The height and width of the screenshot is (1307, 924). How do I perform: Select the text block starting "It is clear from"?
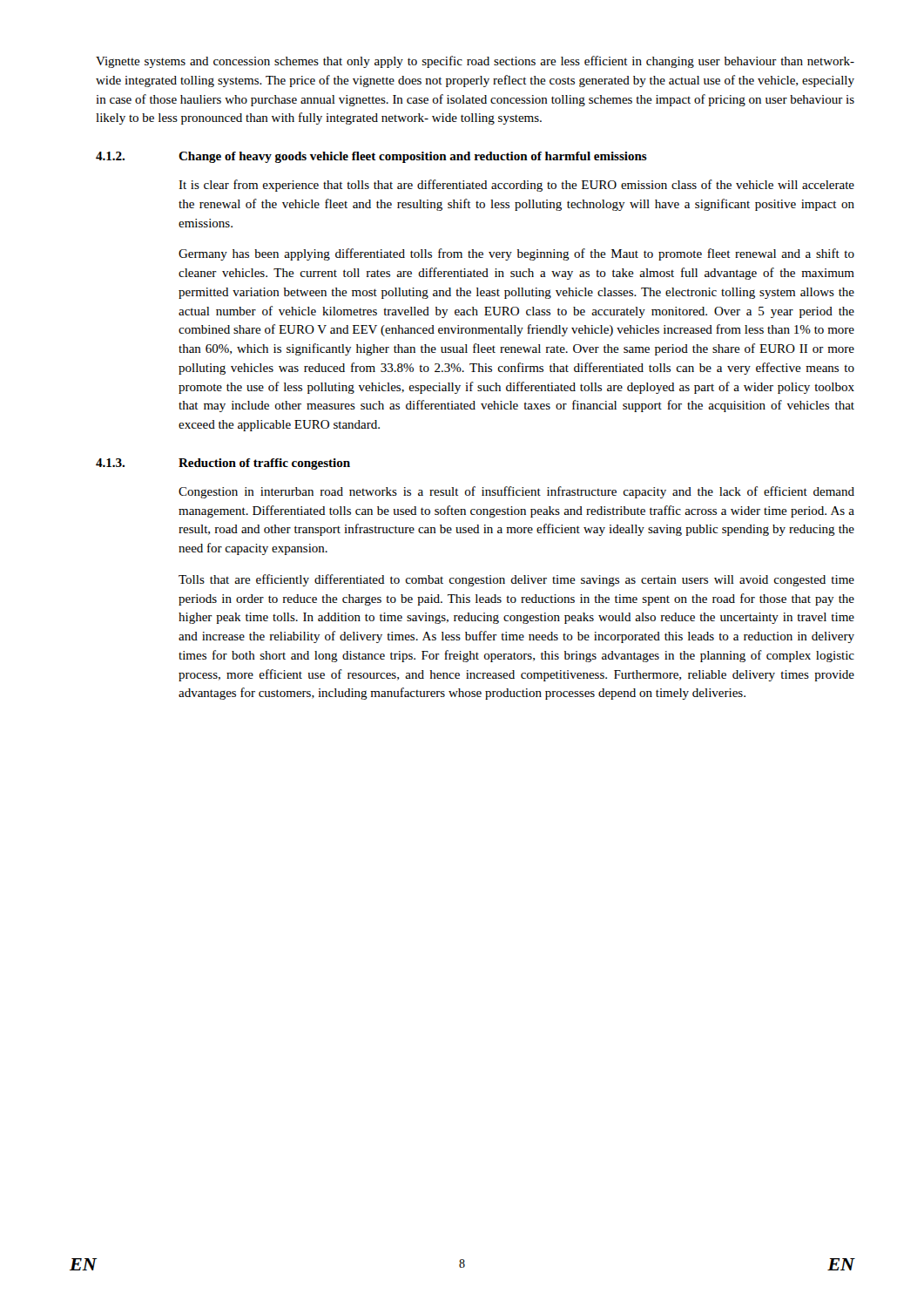(516, 204)
